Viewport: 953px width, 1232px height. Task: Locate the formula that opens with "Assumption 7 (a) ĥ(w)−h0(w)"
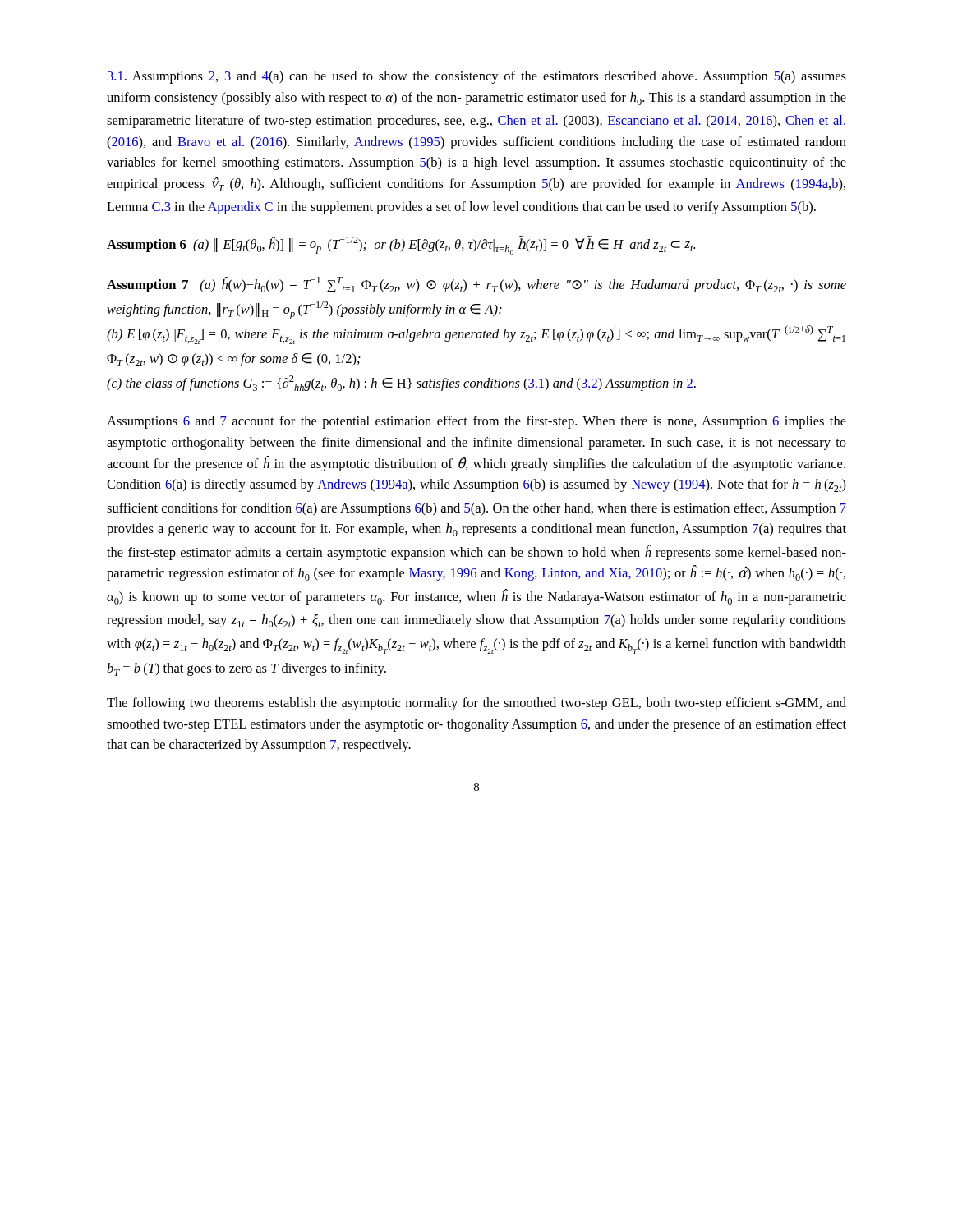point(476,335)
